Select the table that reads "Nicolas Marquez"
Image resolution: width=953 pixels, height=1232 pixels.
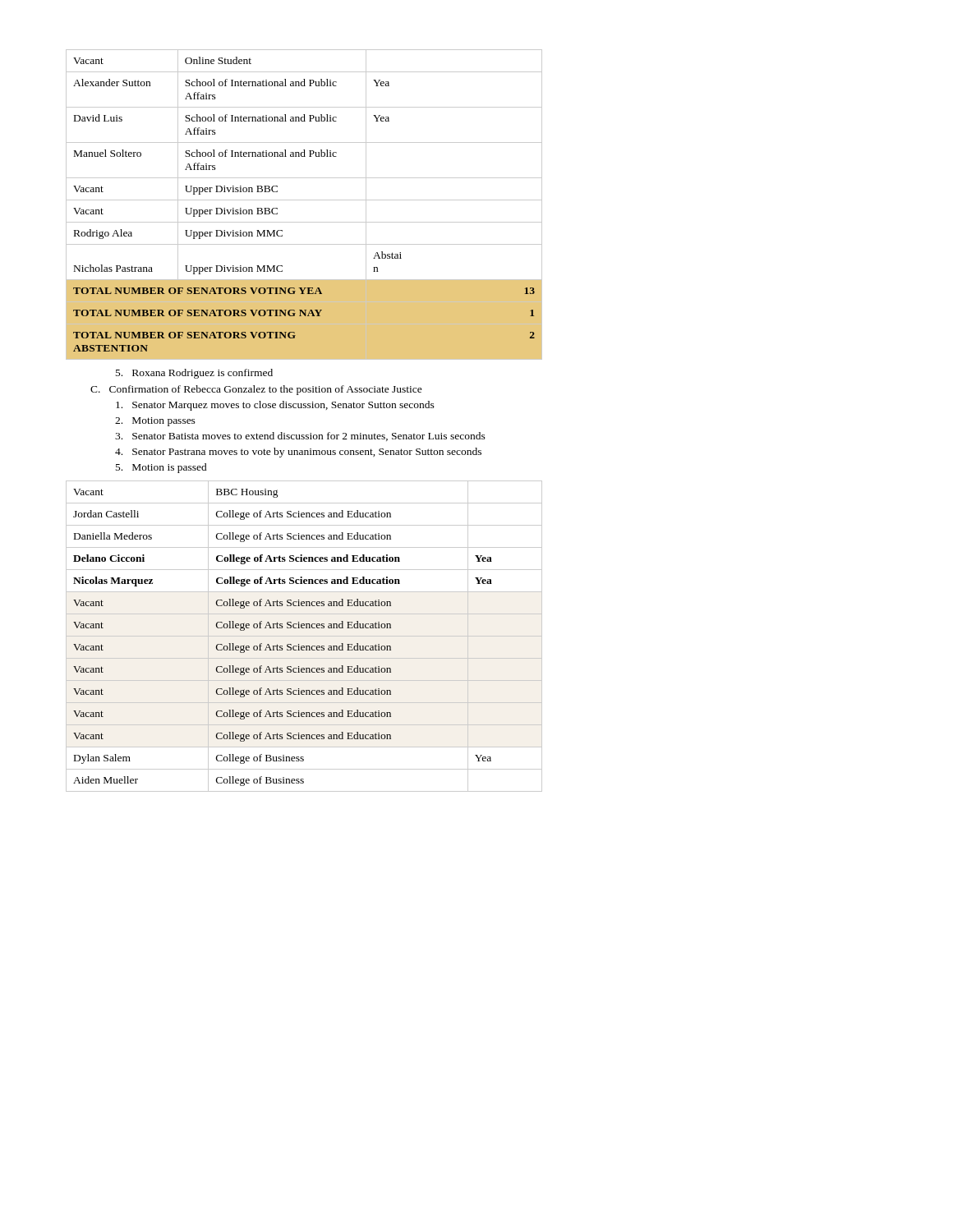(476, 636)
